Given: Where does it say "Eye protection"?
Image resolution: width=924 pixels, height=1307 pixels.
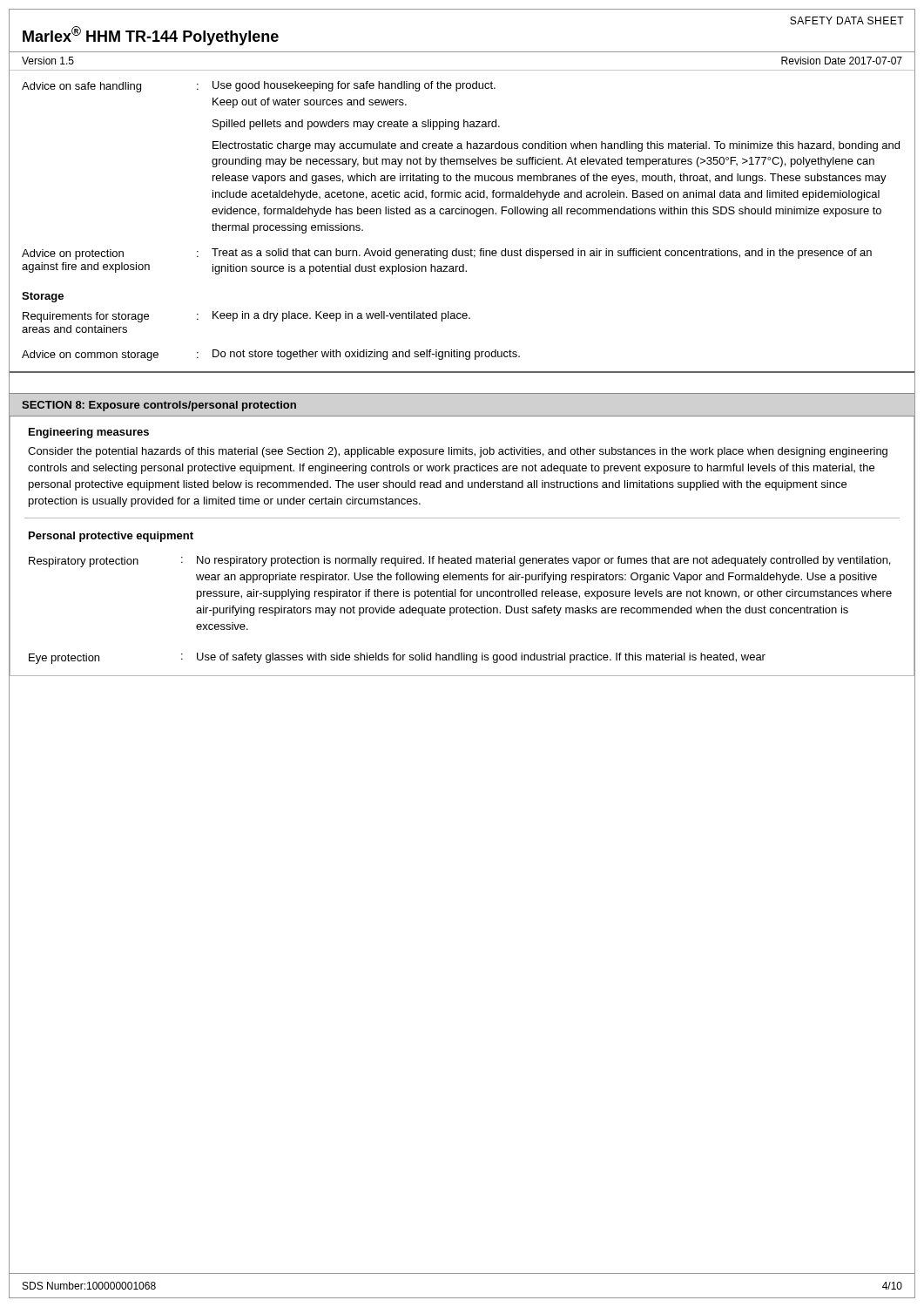Looking at the screenshot, I should pos(64,657).
